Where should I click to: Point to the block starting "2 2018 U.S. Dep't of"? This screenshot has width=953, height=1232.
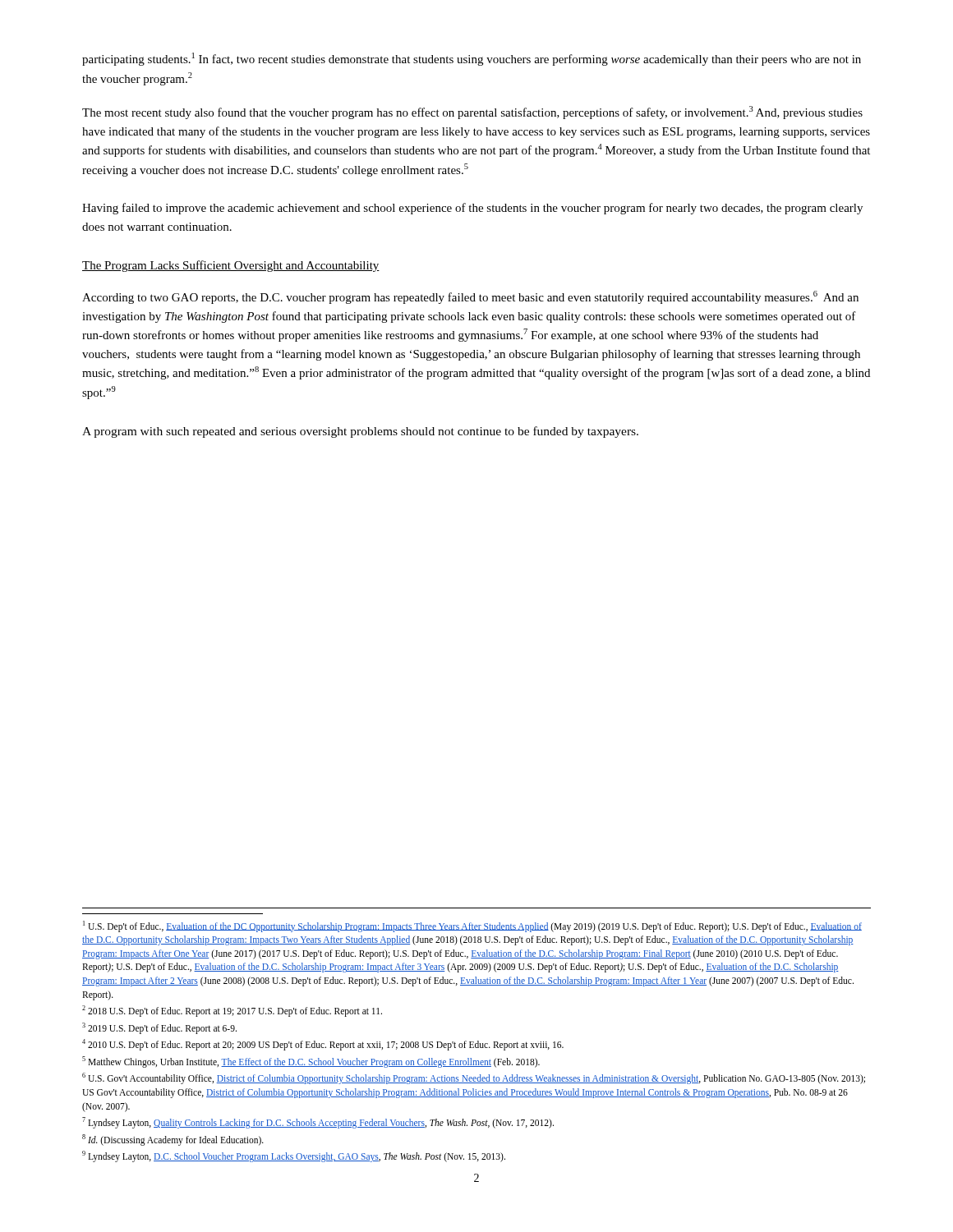pyautogui.click(x=232, y=1010)
